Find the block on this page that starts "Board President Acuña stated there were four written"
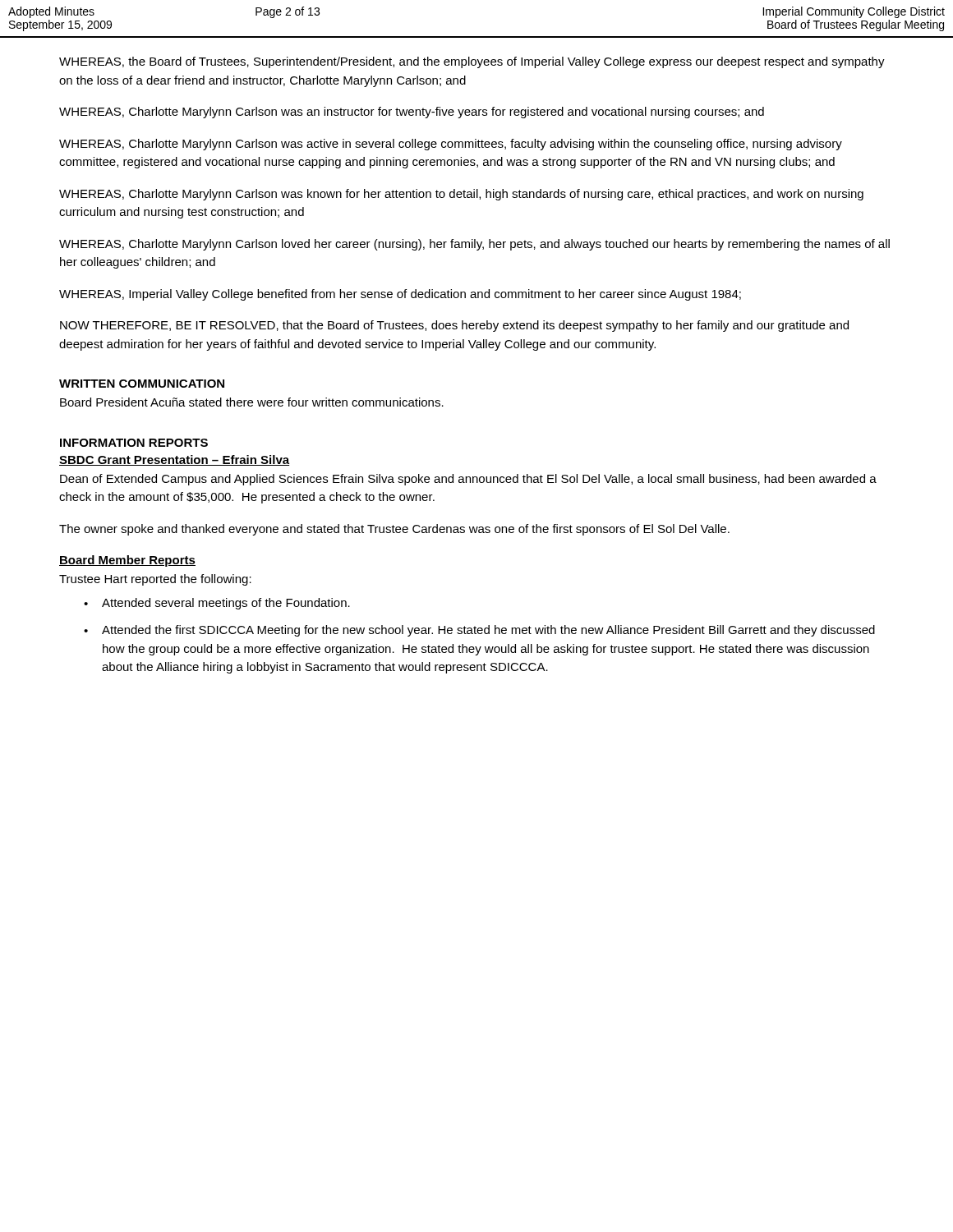 [x=252, y=402]
